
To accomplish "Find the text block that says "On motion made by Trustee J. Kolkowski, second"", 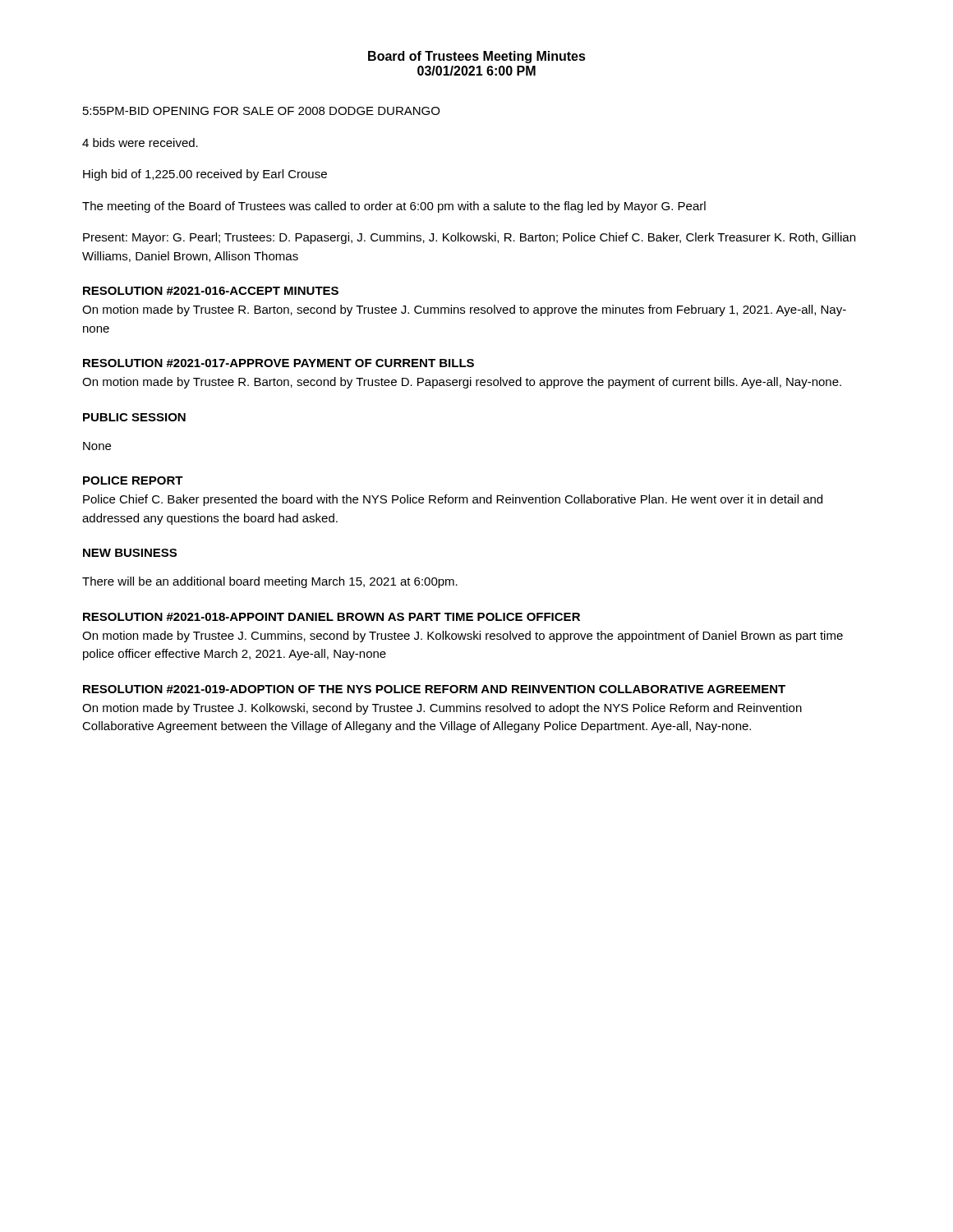I will click(442, 716).
